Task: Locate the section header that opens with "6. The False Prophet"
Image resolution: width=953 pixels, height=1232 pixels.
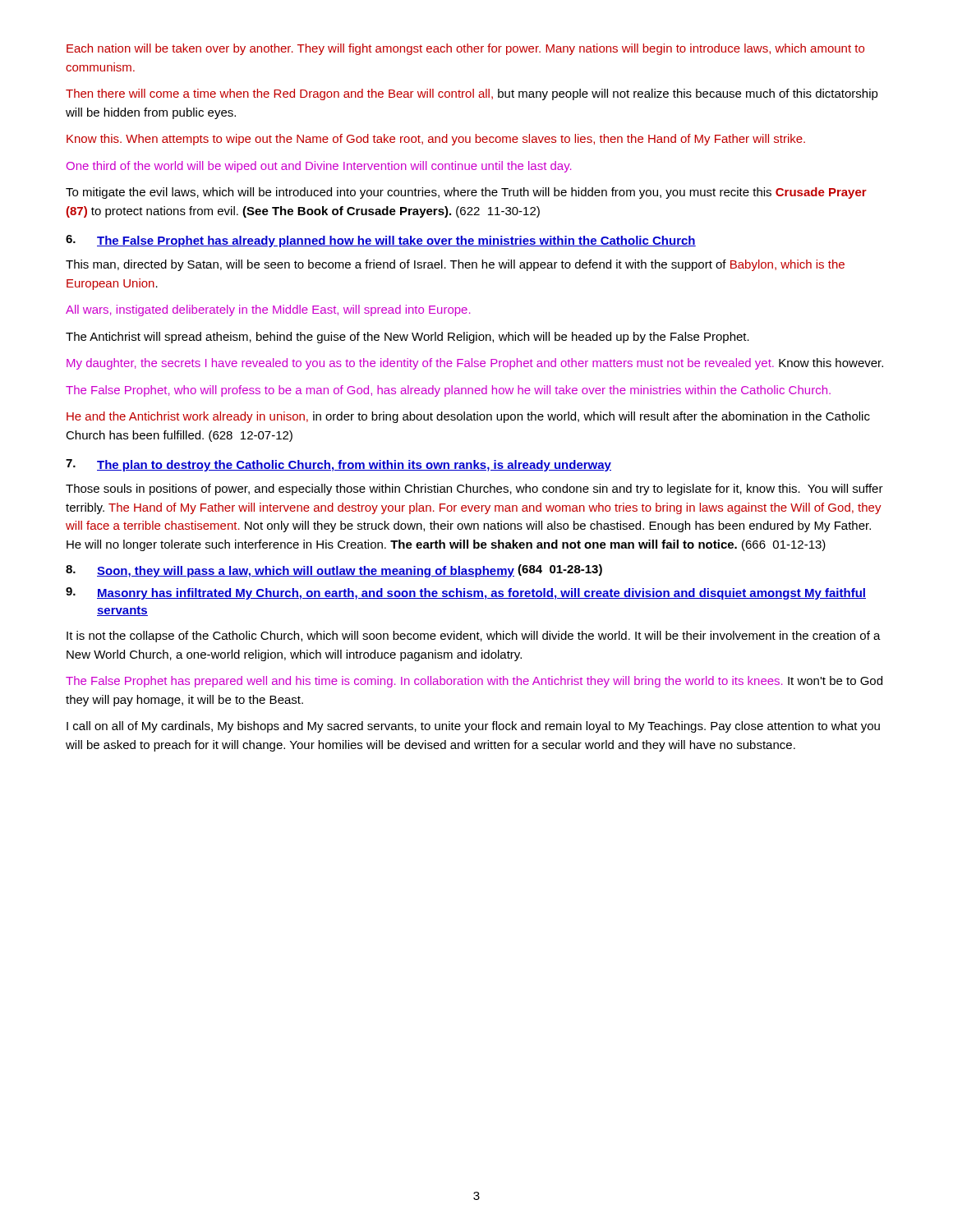Action: tap(381, 240)
